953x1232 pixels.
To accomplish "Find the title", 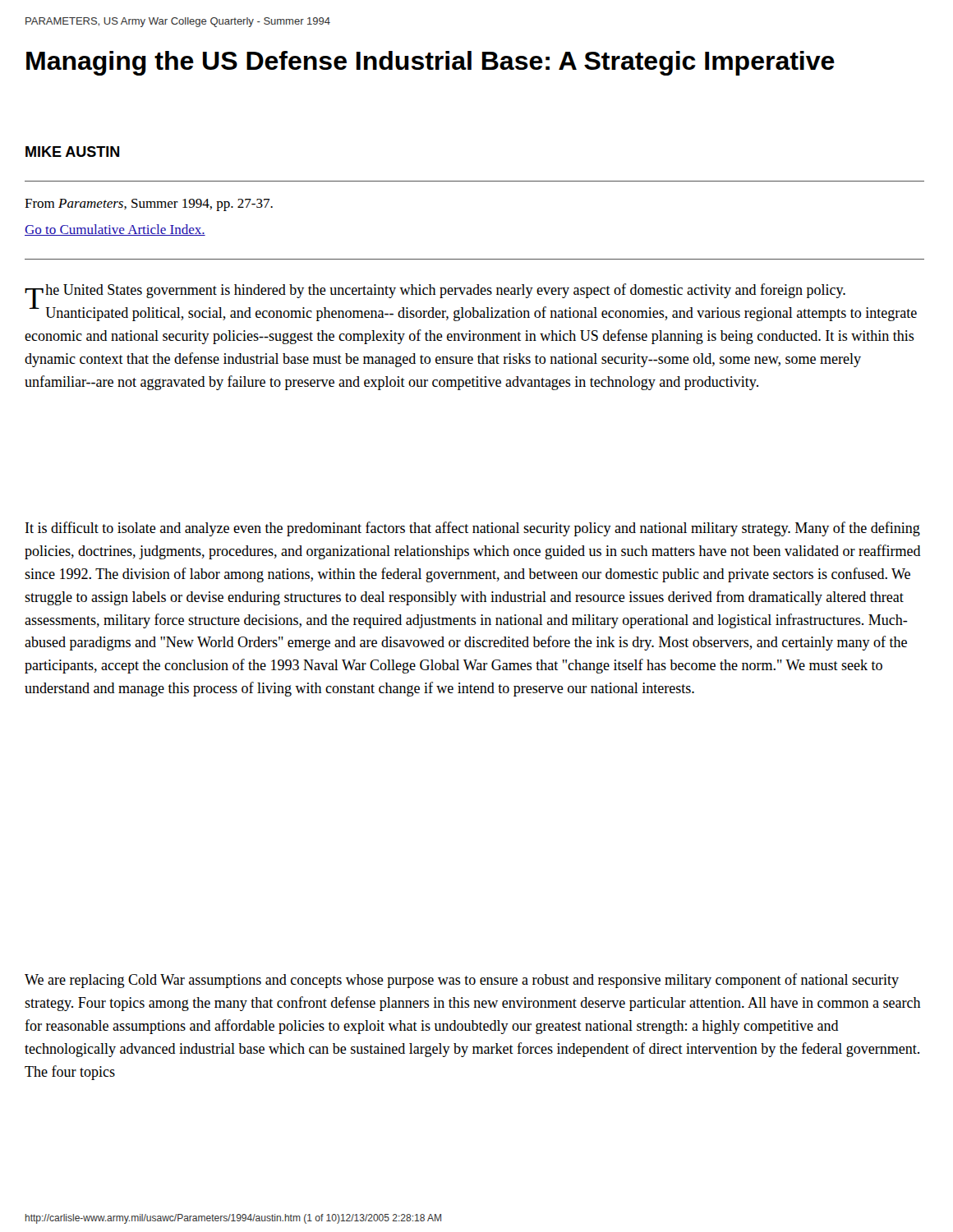I will tap(472, 61).
